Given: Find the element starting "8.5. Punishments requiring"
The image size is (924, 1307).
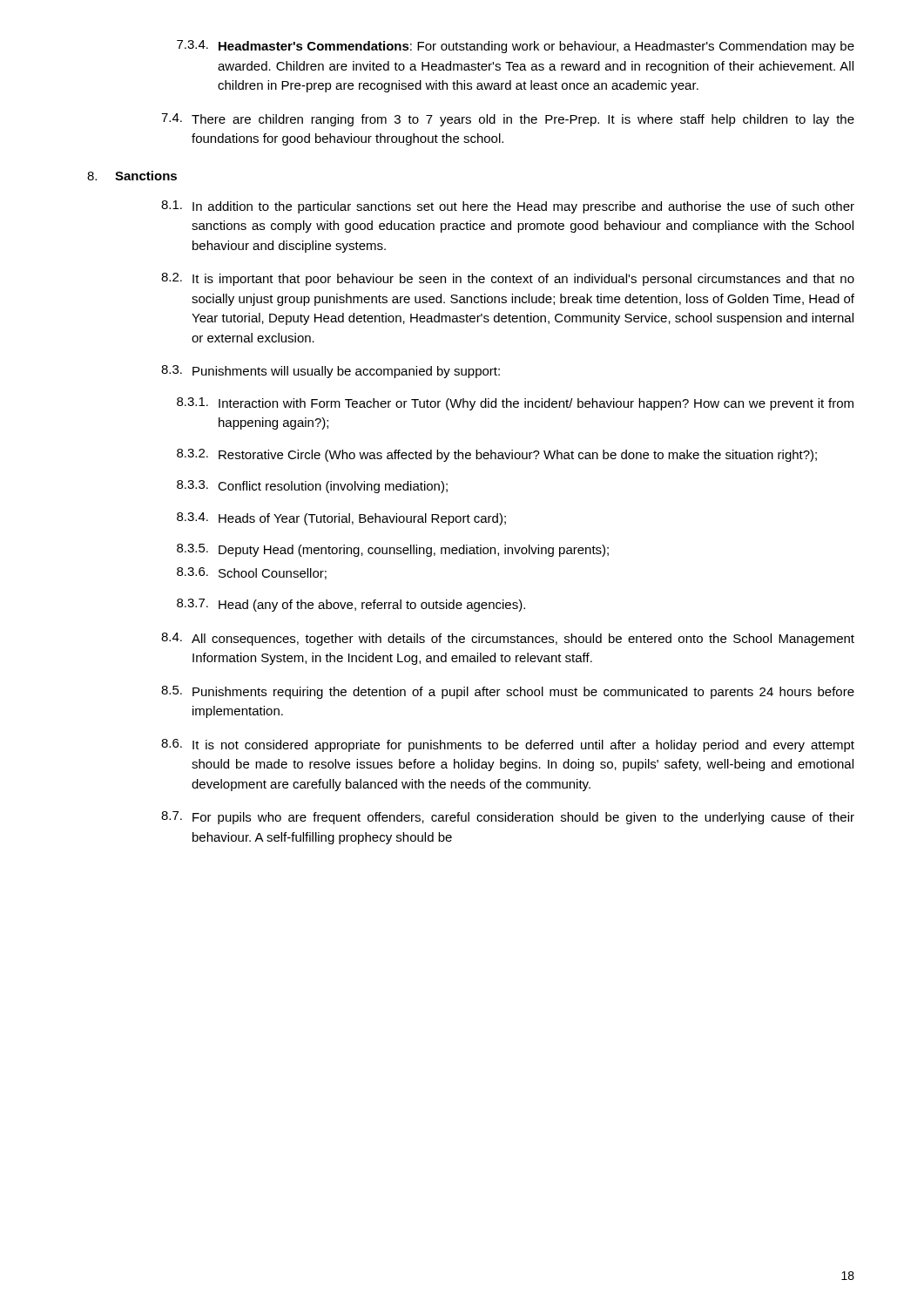Looking at the screenshot, I should coord(471,701).
